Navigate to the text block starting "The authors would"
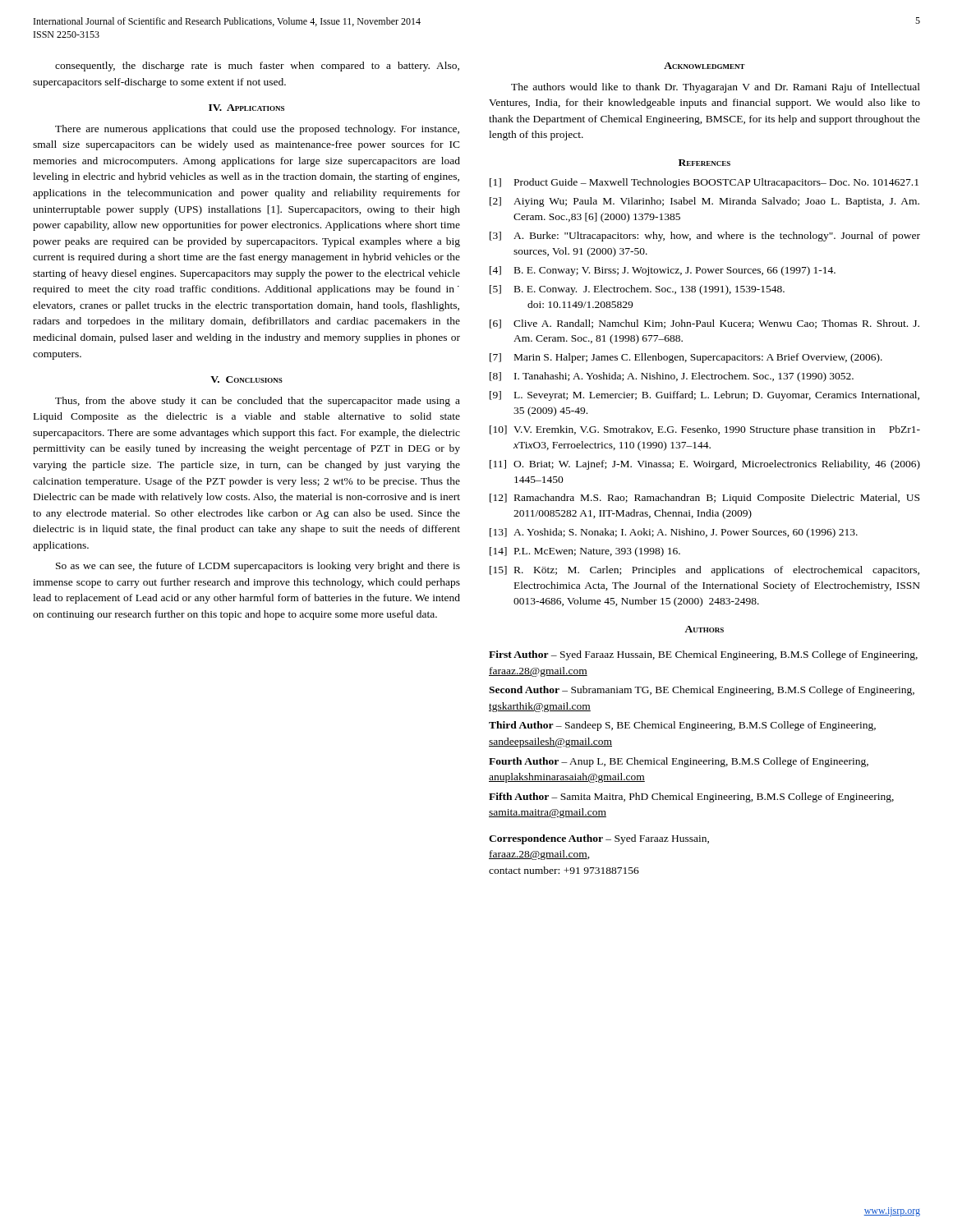 pos(704,111)
